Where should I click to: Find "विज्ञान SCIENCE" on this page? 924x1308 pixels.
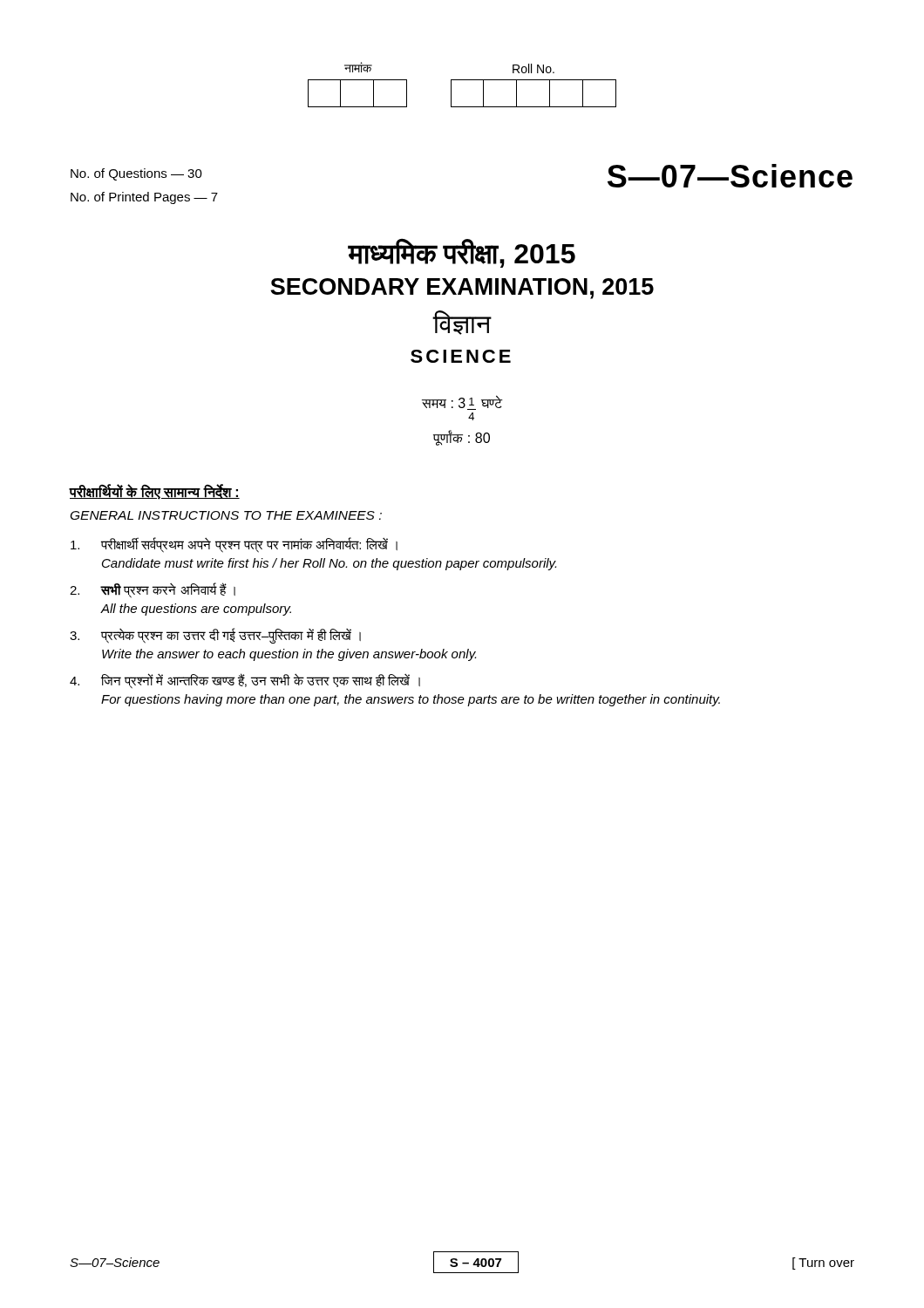pos(462,339)
